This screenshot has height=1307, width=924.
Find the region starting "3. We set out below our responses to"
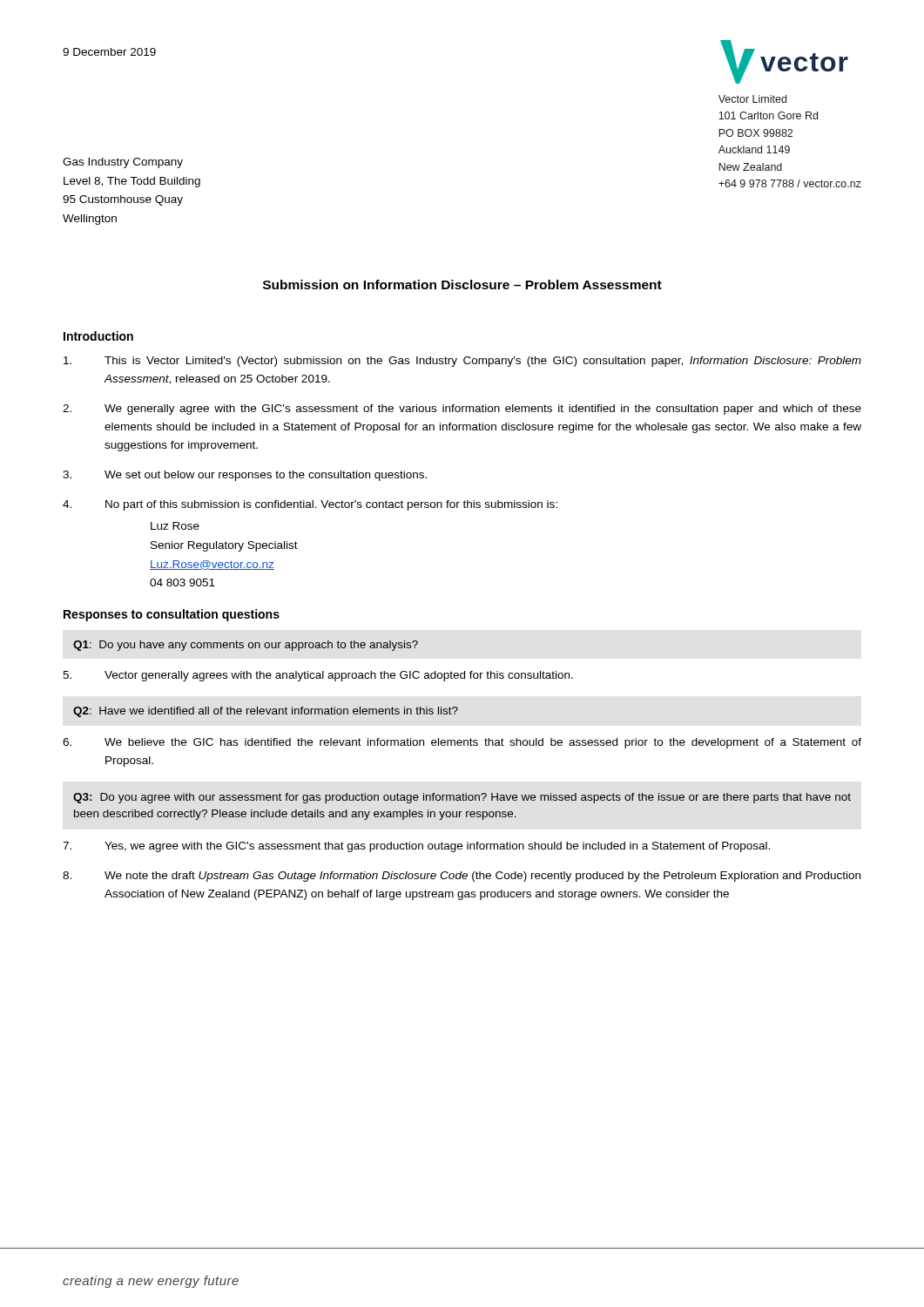(x=245, y=476)
